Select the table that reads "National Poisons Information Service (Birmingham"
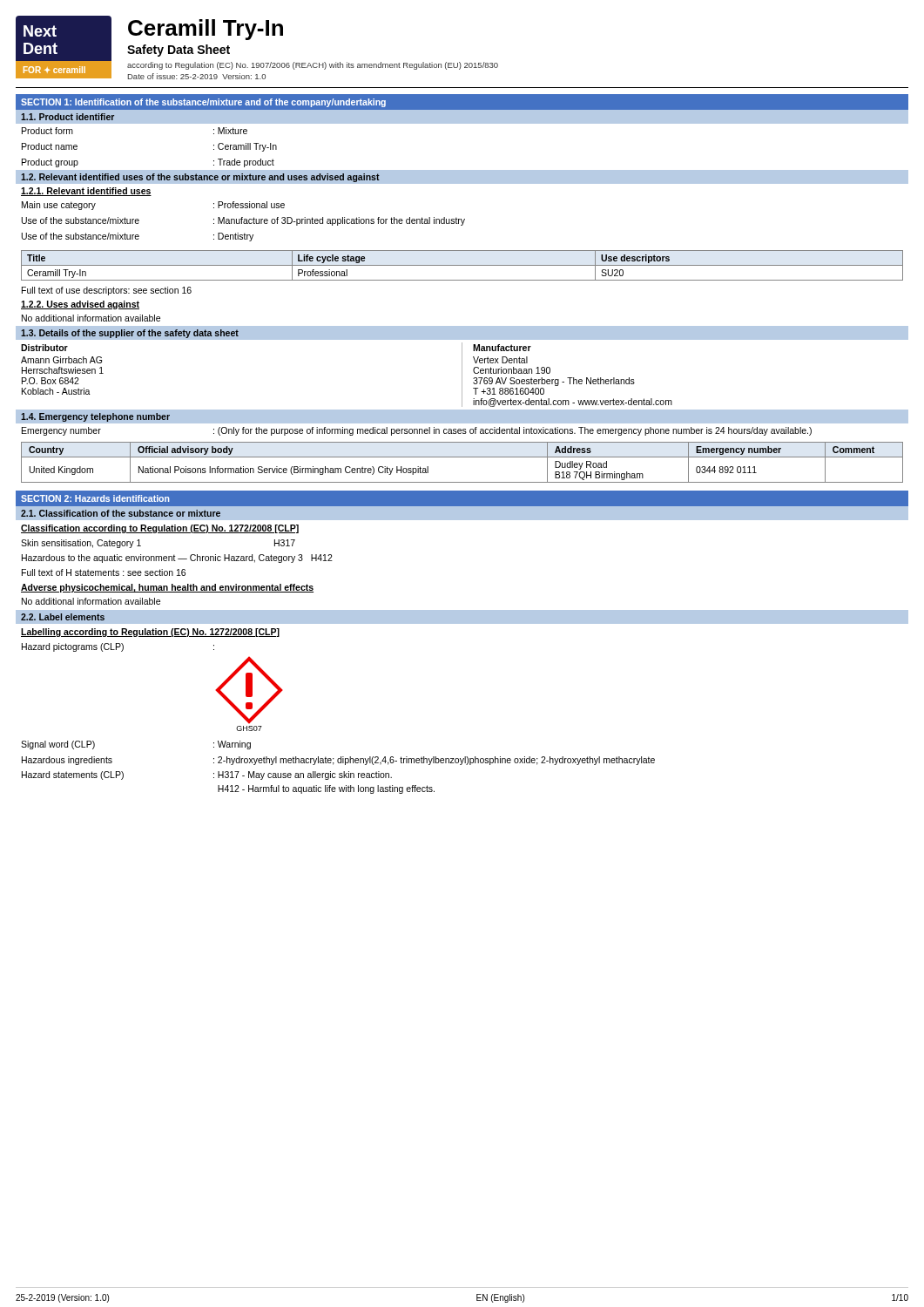The height and width of the screenshot is (1307, 924). (x=462, y=462)
